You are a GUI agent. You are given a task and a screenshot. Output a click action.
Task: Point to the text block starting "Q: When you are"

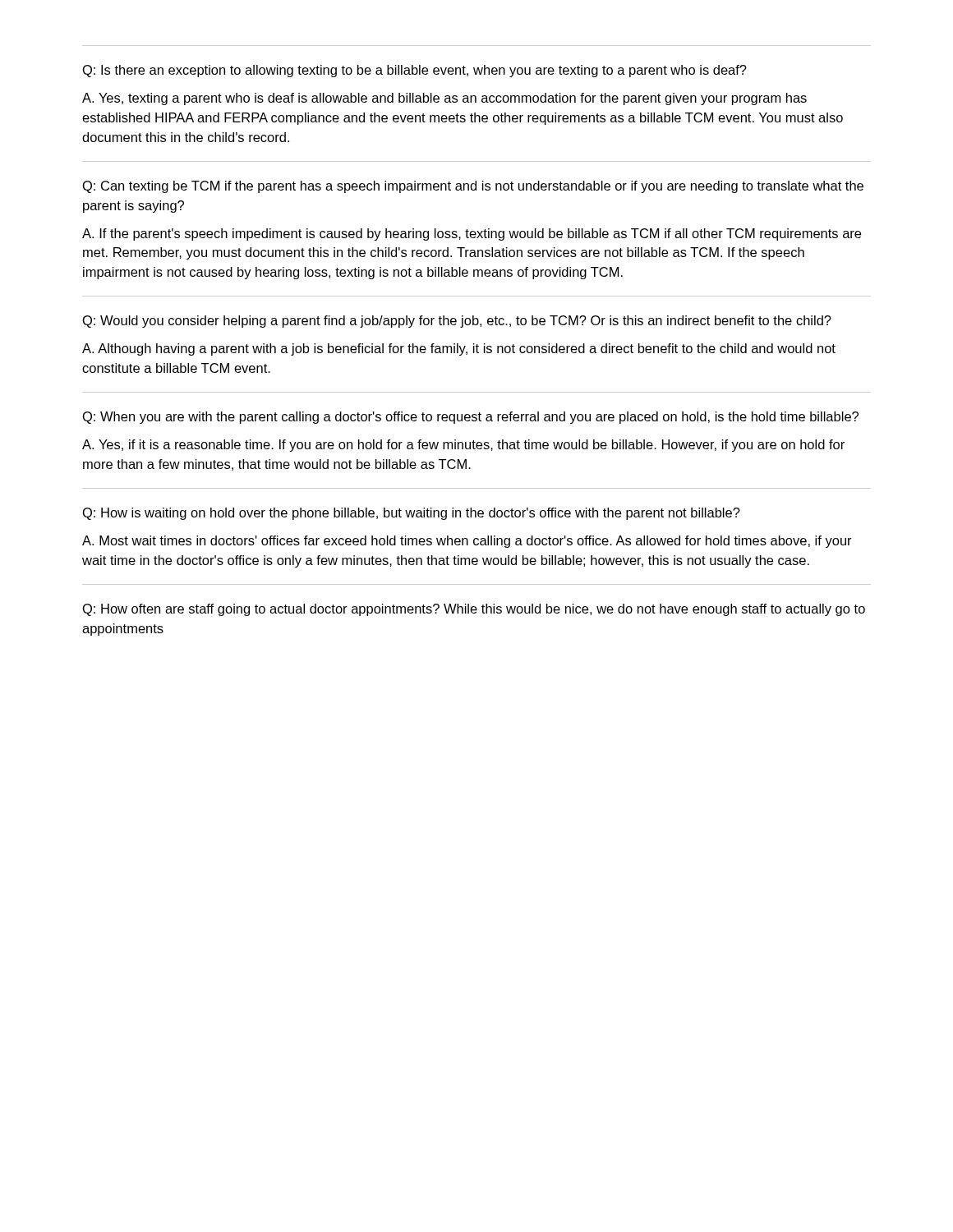pyautogui.click(x=471, y=416)
